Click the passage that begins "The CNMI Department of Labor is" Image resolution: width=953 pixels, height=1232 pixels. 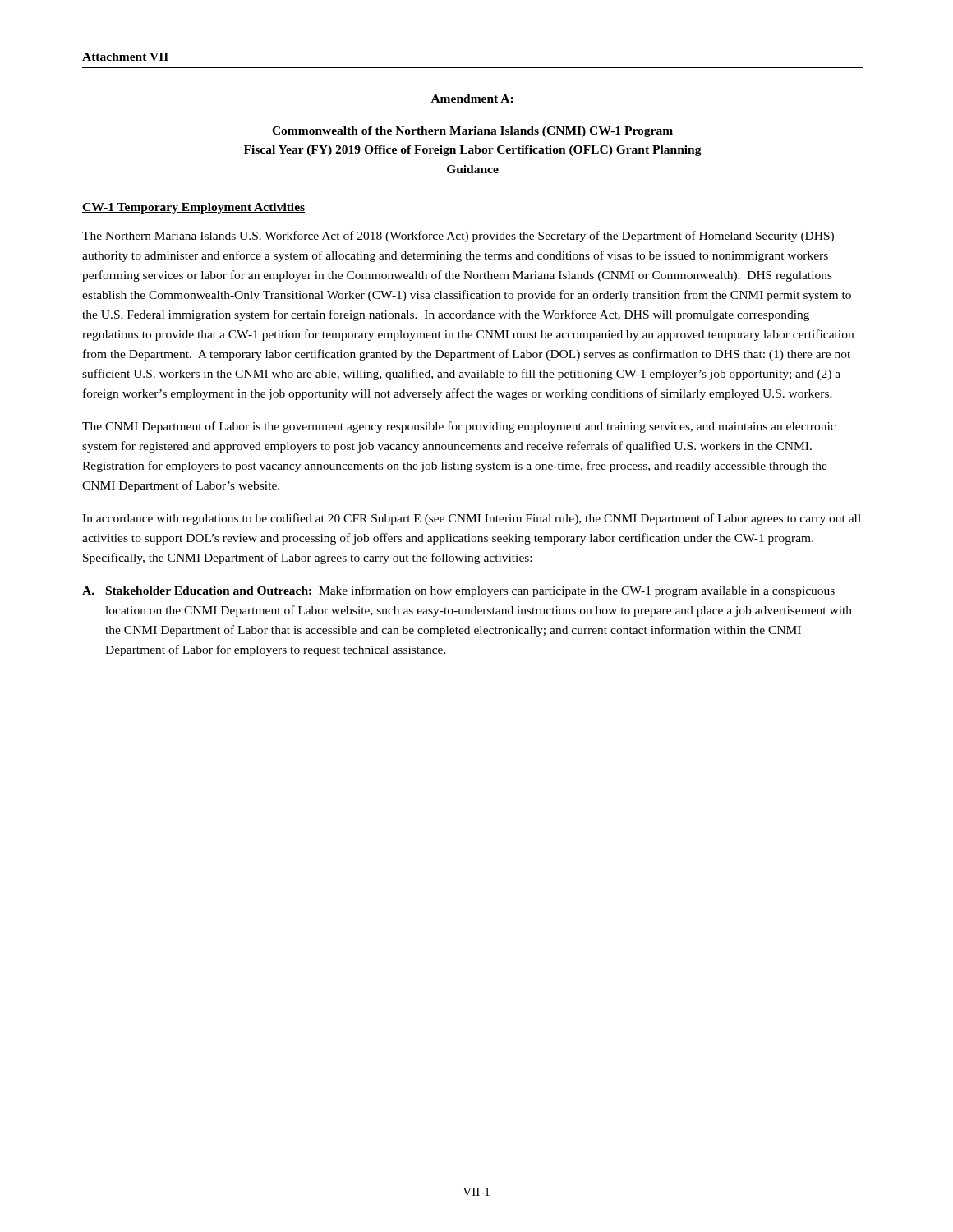[x=459, y=455]
